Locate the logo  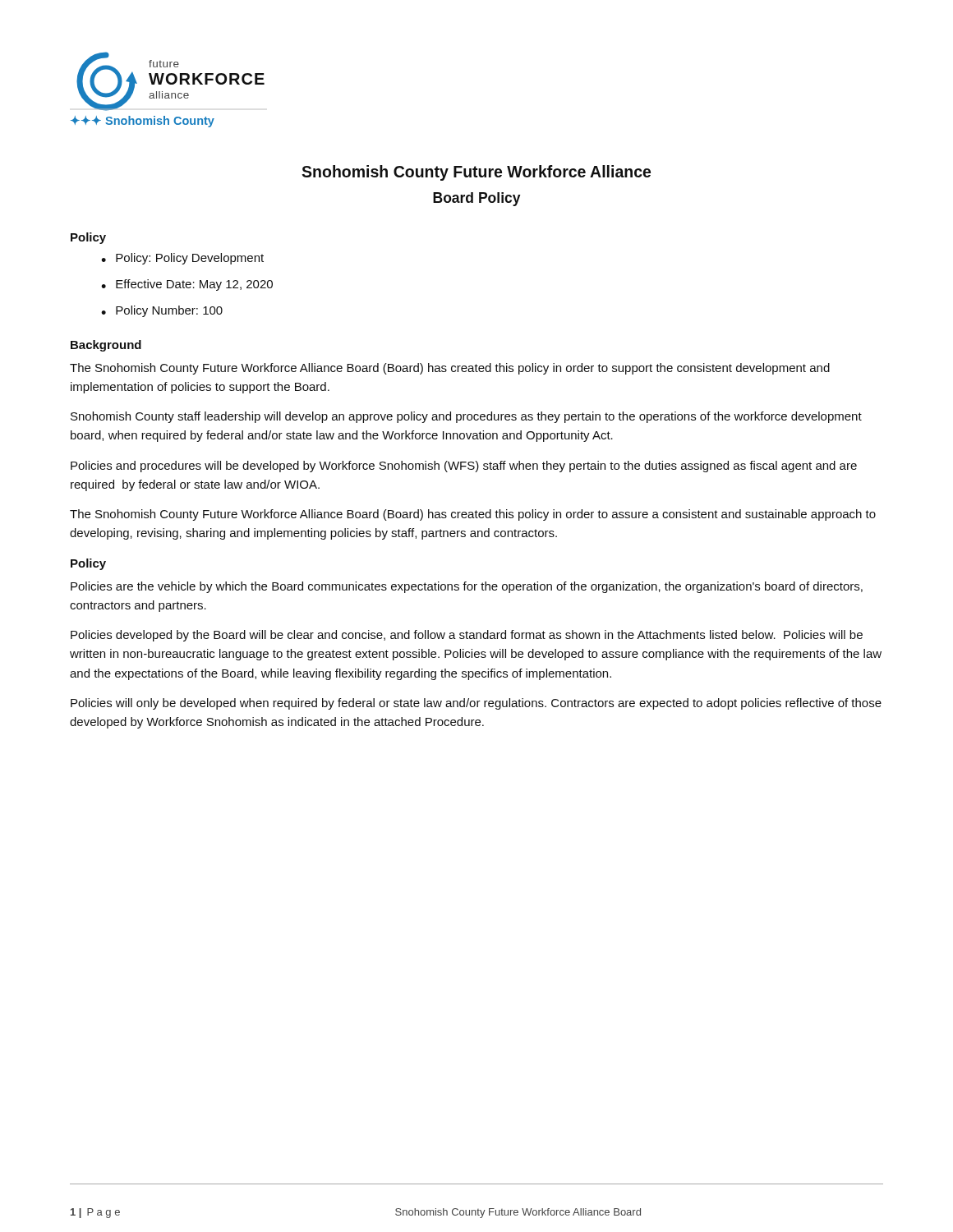coord(476,90)
